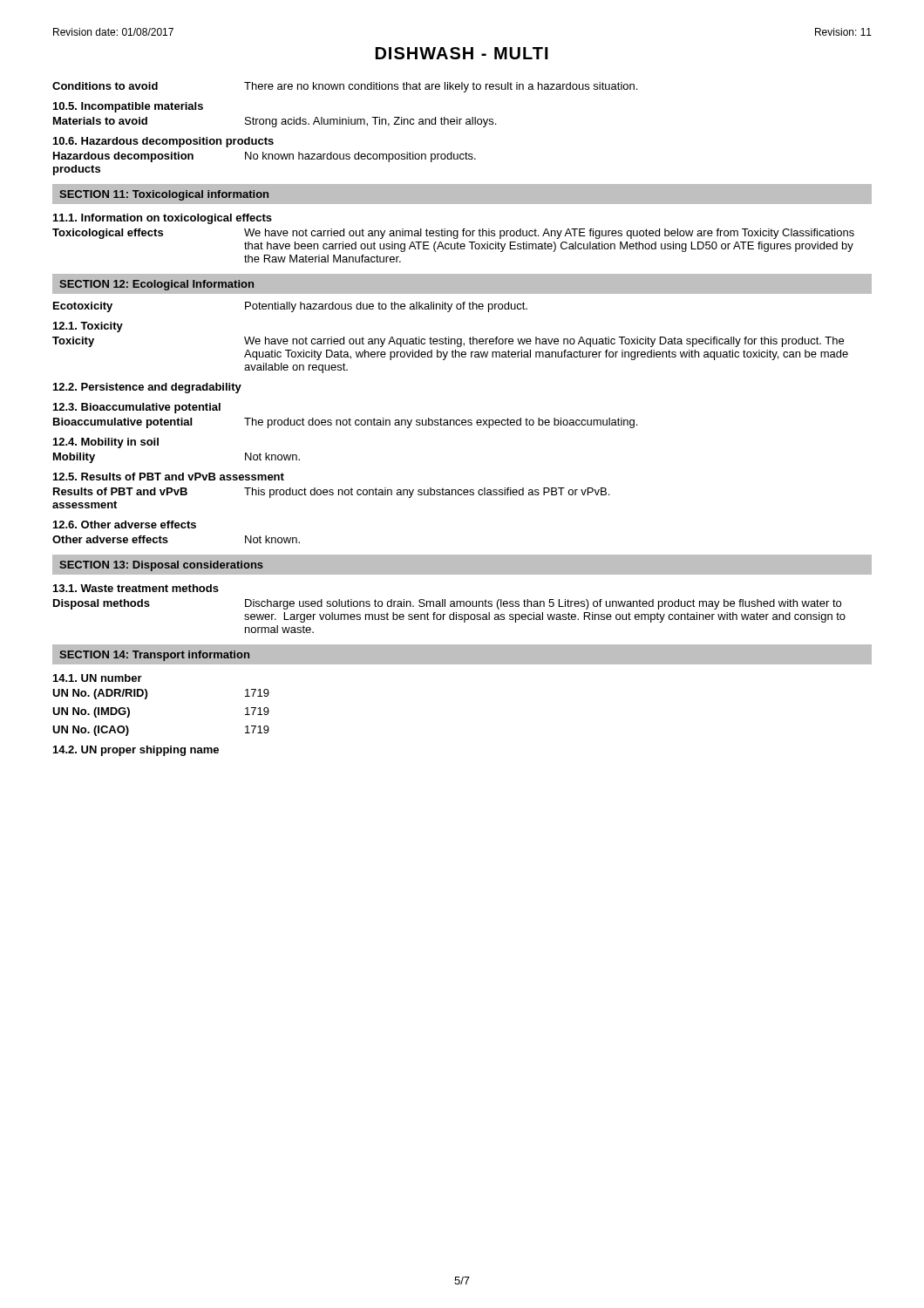Image resolution: width=924 pixels, height=1308 pixels.
Task: Click where it says "UN No. (ICAO) 1719"
Action: [95, 730]
